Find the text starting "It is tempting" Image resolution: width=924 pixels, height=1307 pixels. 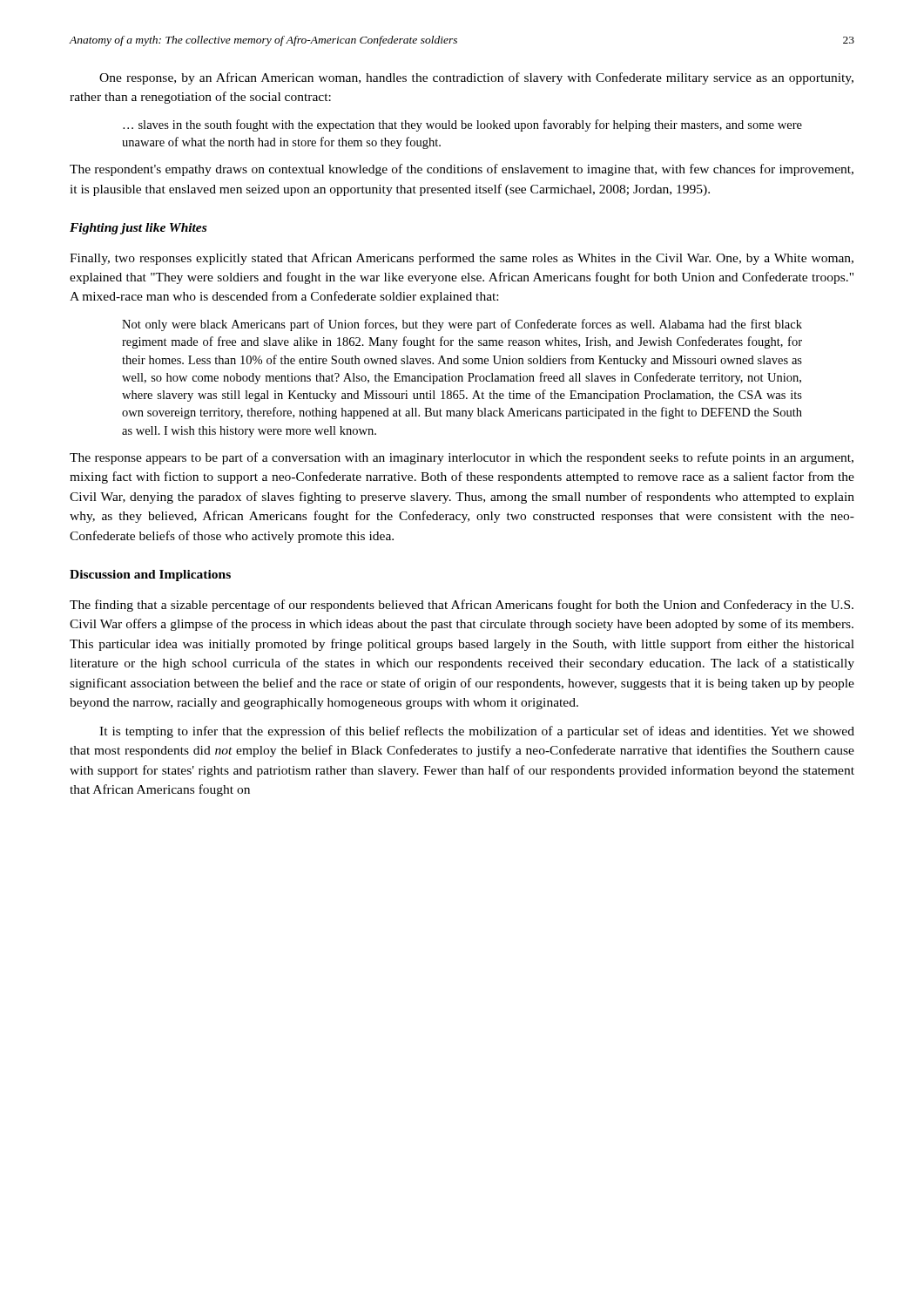(462, 760)
